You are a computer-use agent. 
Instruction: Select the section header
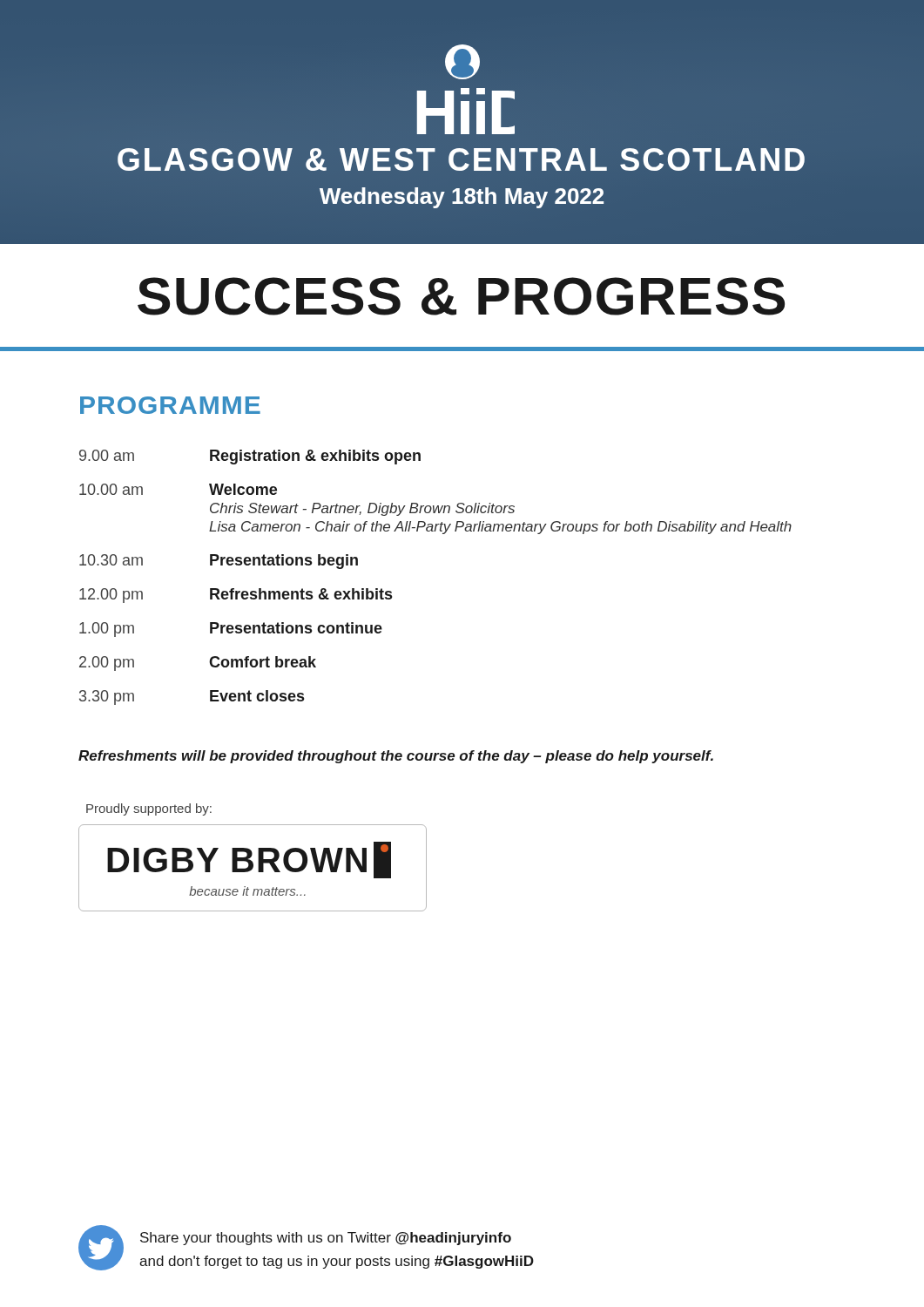click(170, 405)
